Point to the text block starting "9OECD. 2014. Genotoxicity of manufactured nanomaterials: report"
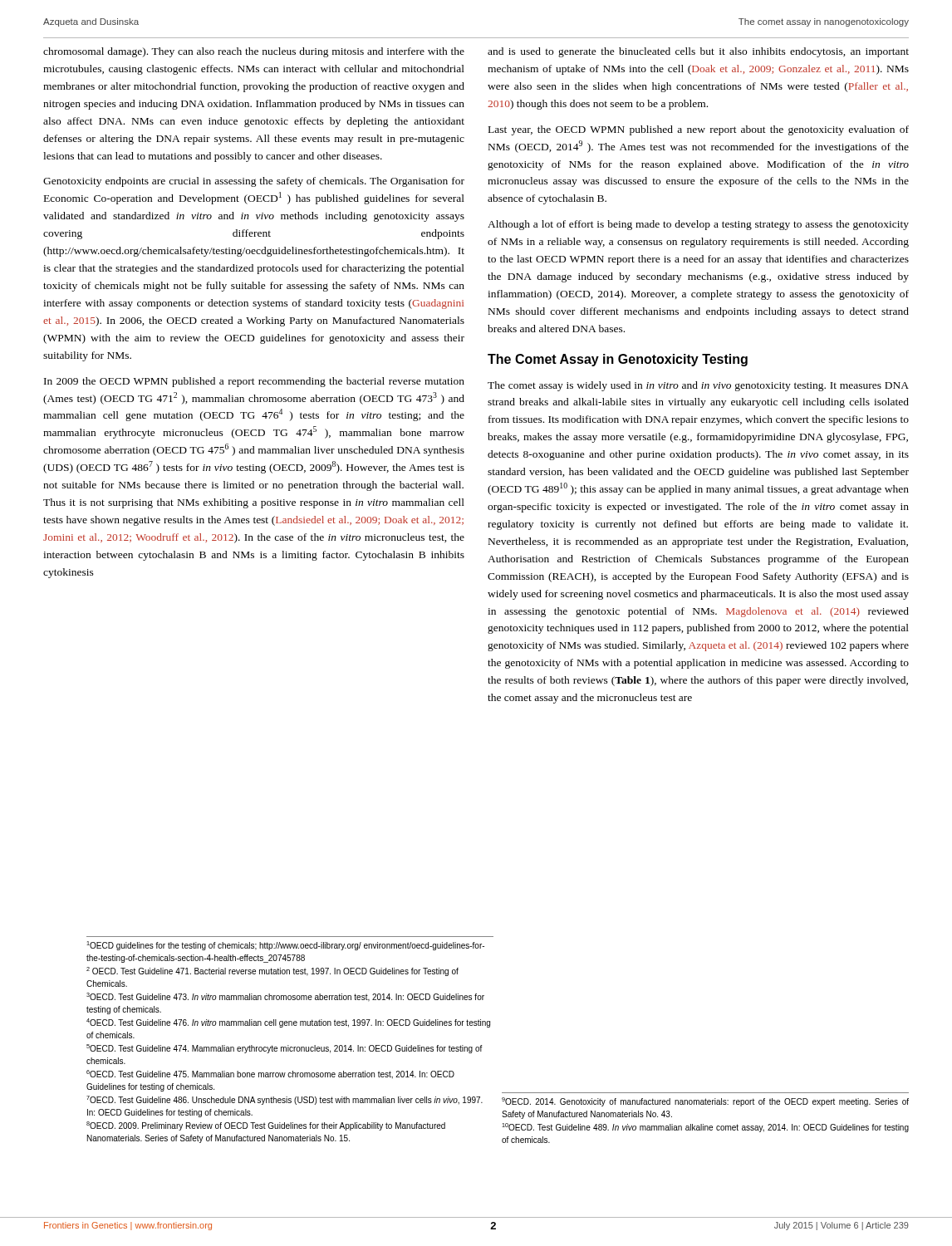Viewport: 952px width, 1246px height. pos(705,1109)
